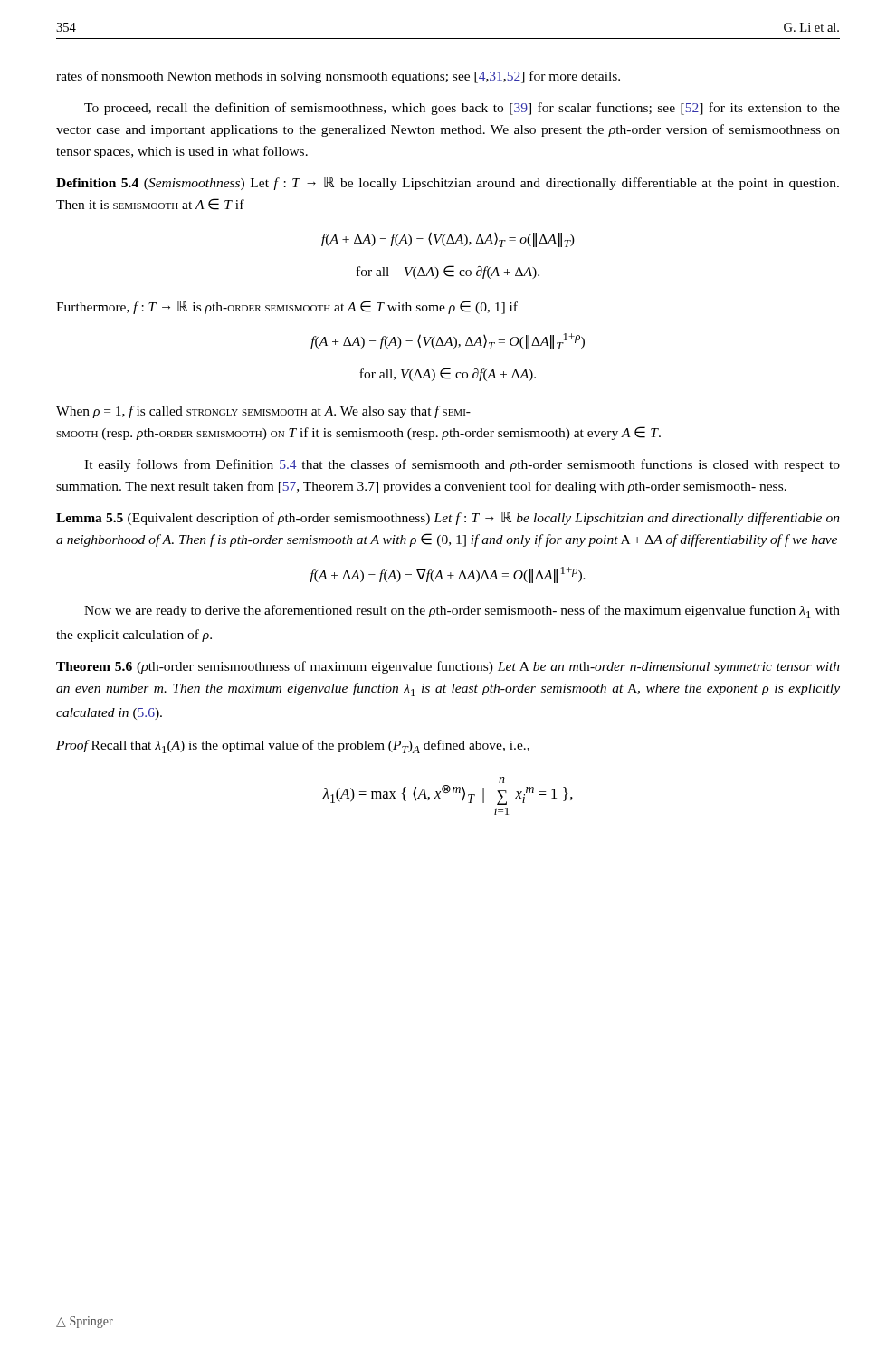Click on the passage starting "When ρ = 1, f is called"
The width and height of the screenshot is (896, 1358).
(448, 422)
